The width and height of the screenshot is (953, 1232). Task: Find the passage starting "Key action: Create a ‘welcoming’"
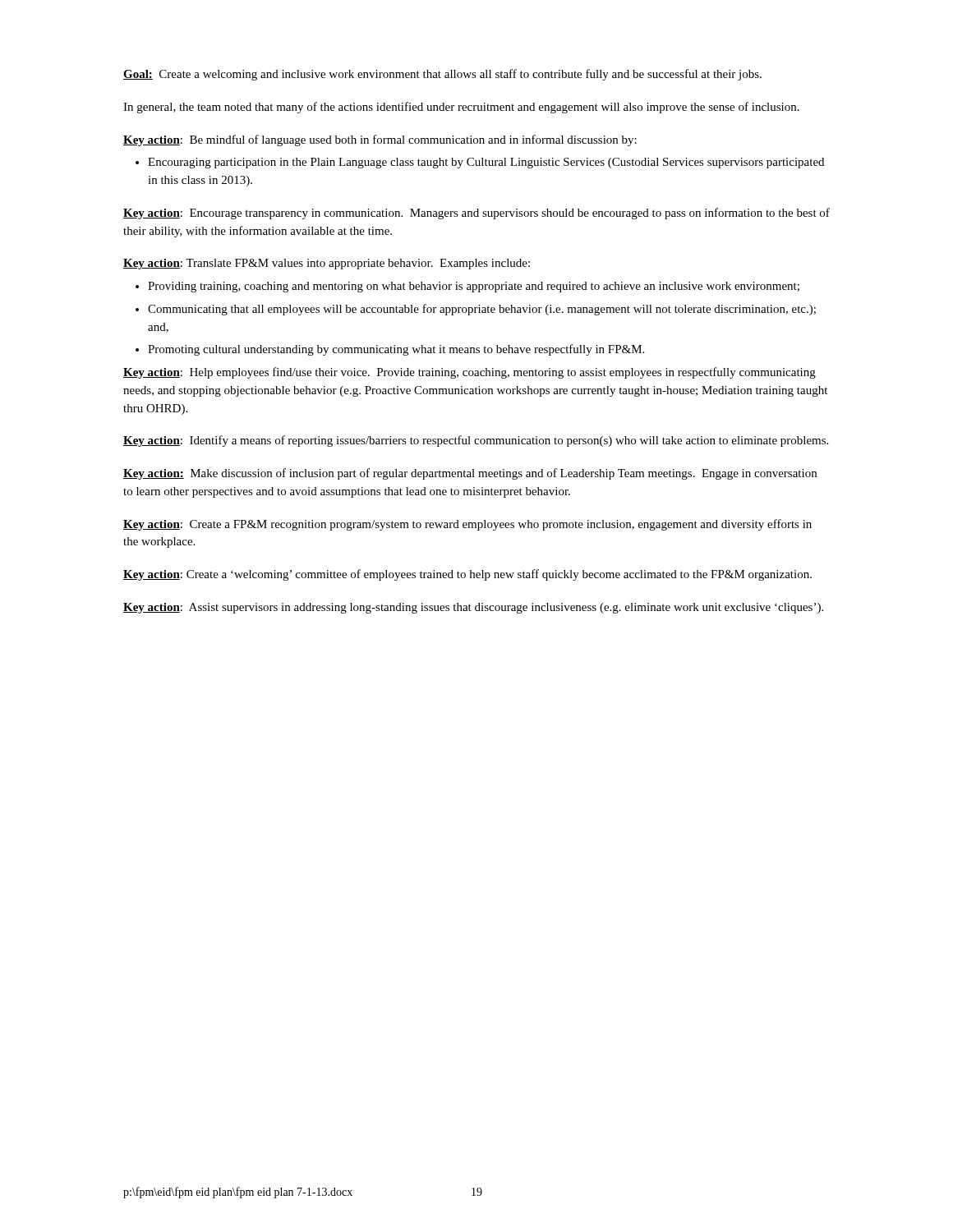(468, 574)
